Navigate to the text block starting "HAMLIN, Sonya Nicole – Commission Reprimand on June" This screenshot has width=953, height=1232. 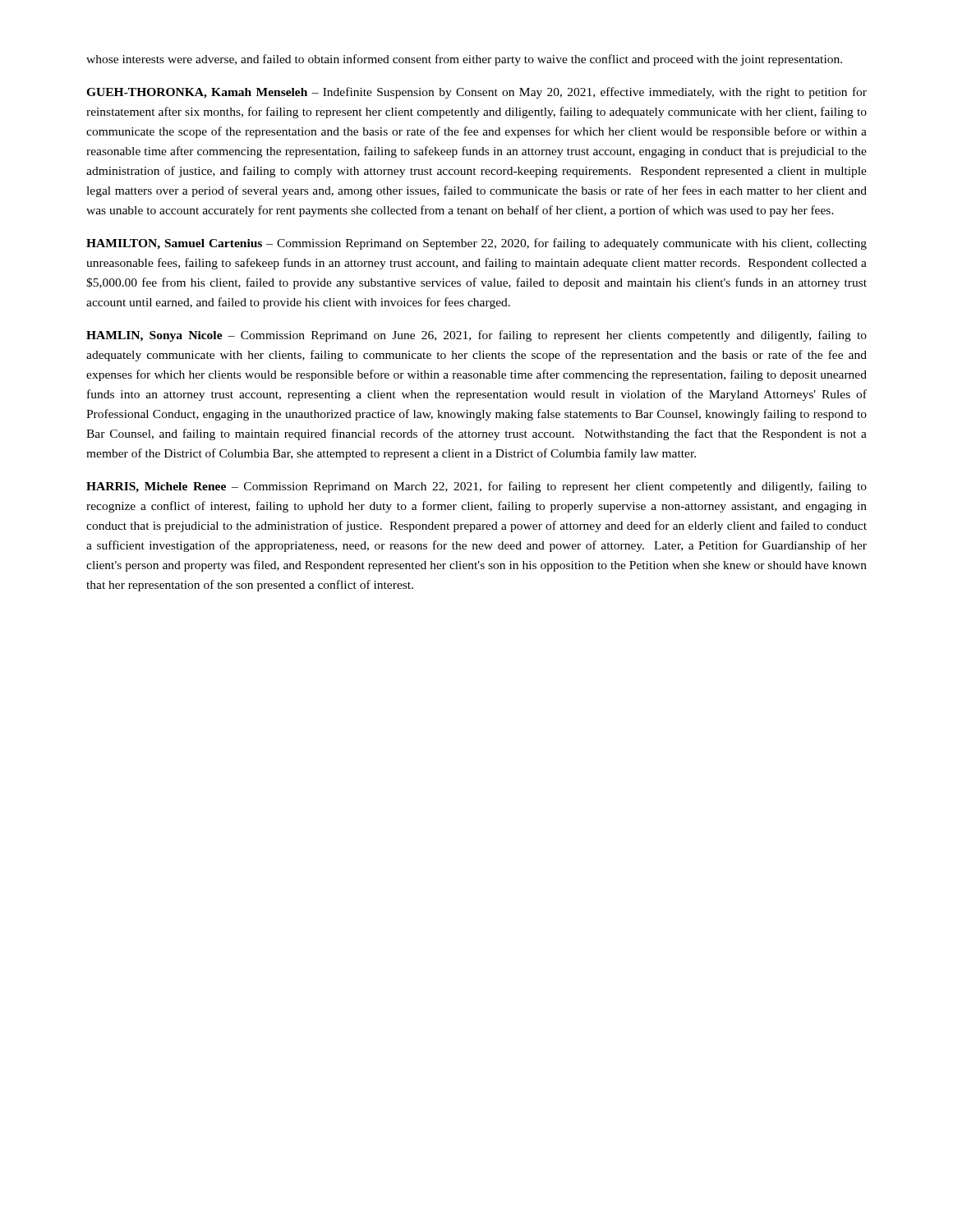476,394
